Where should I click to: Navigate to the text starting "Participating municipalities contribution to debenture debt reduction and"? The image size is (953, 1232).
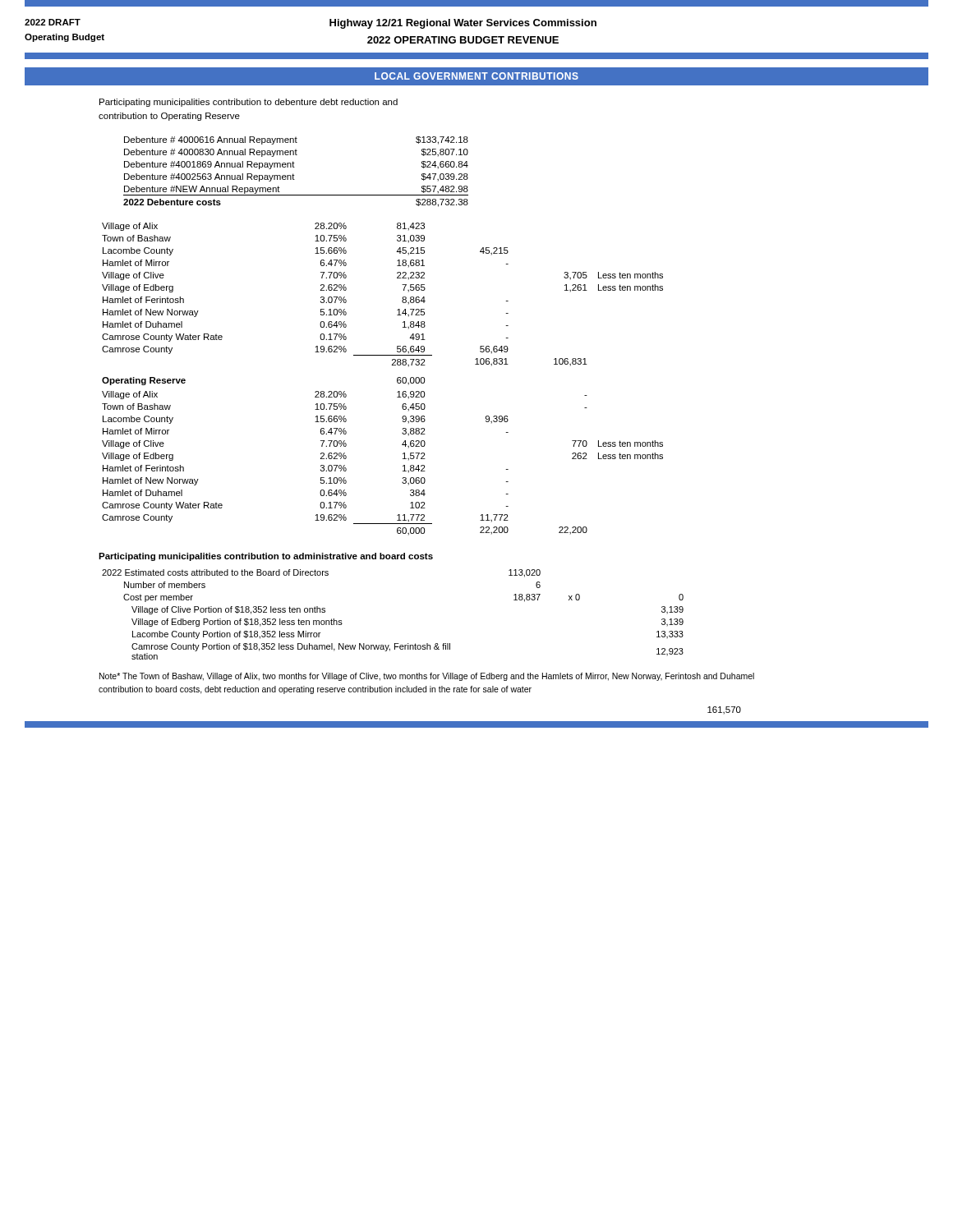(x=248, y=109)
